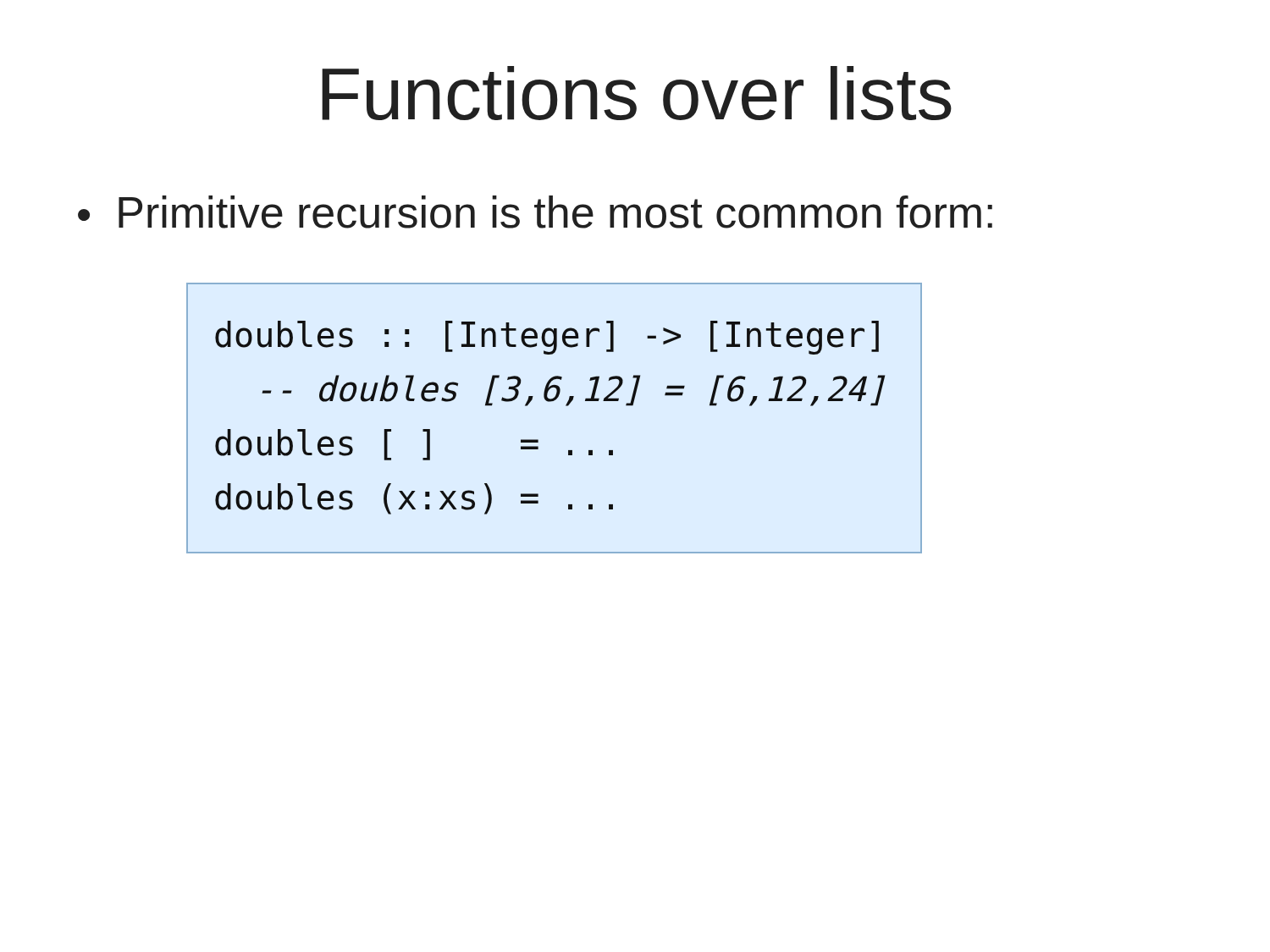Find the text starting "• Primitive recursion is"
The height and width of the screenshot is (952, 1270).
[x=536, y=214]
